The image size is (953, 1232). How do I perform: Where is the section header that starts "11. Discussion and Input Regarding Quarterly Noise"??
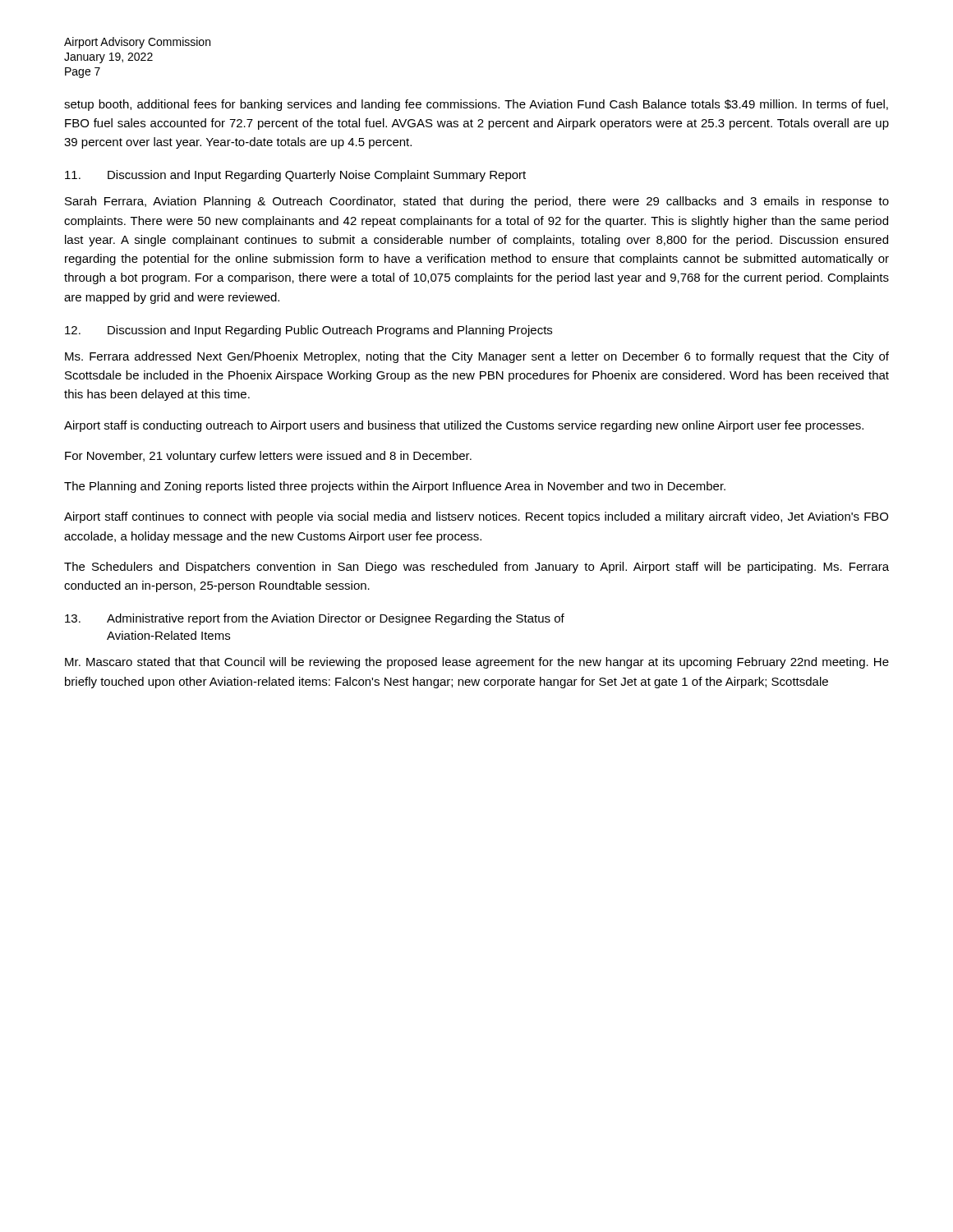[x=476, y=175]
